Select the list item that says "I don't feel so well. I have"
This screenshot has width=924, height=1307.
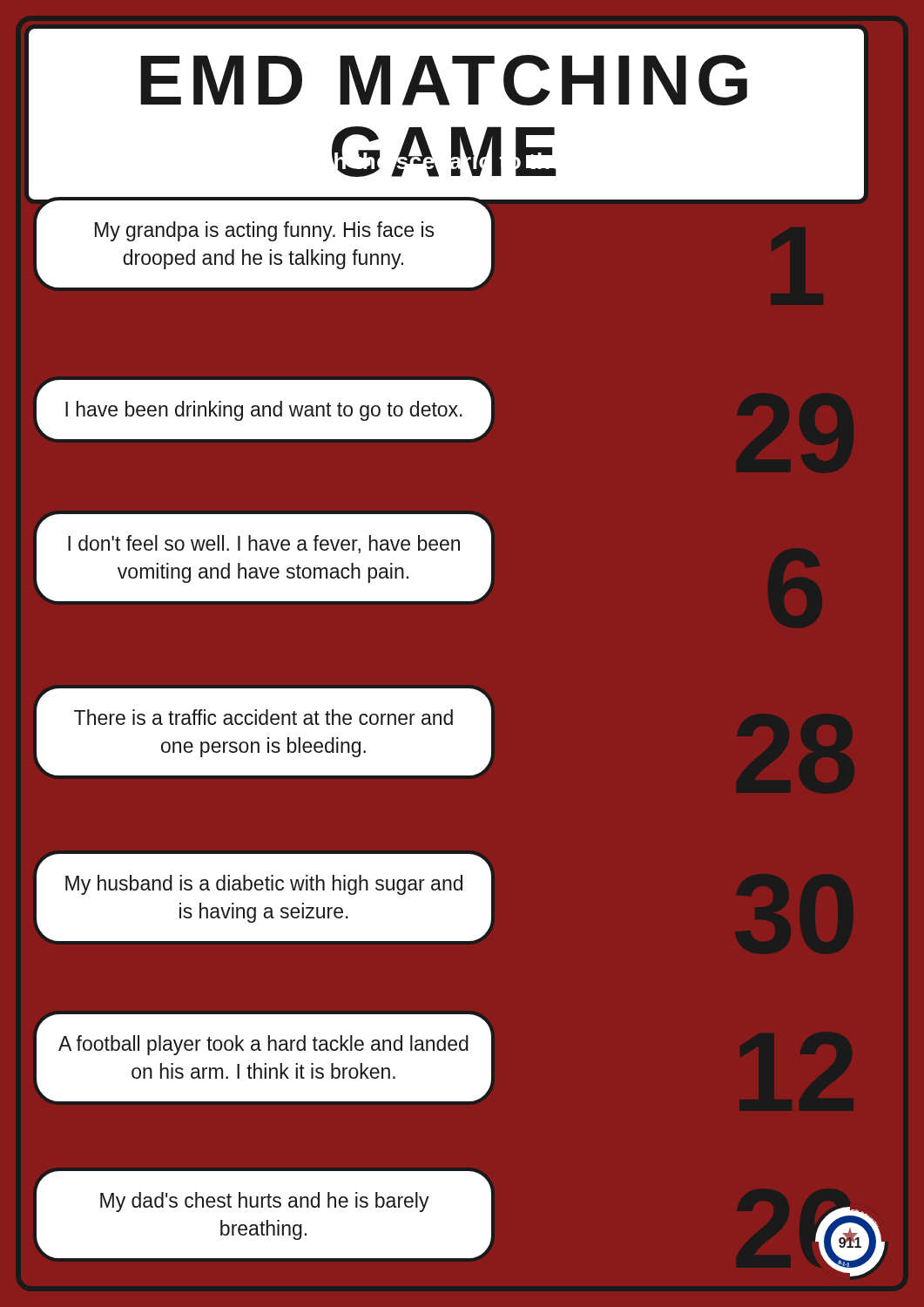click(x=264, y=558)
